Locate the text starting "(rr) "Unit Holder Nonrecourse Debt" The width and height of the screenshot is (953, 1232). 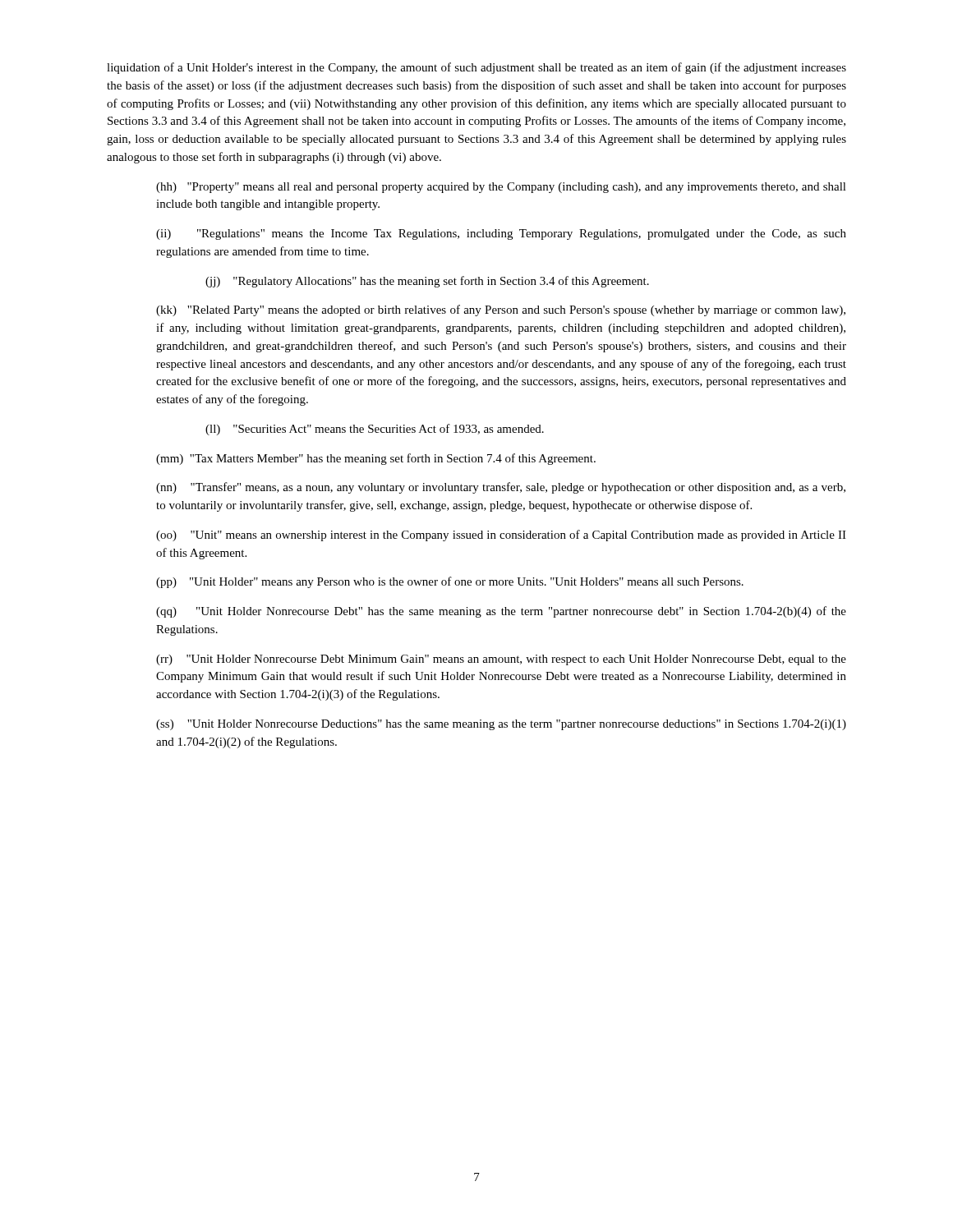pyautogui.click(x=501, y=676)
